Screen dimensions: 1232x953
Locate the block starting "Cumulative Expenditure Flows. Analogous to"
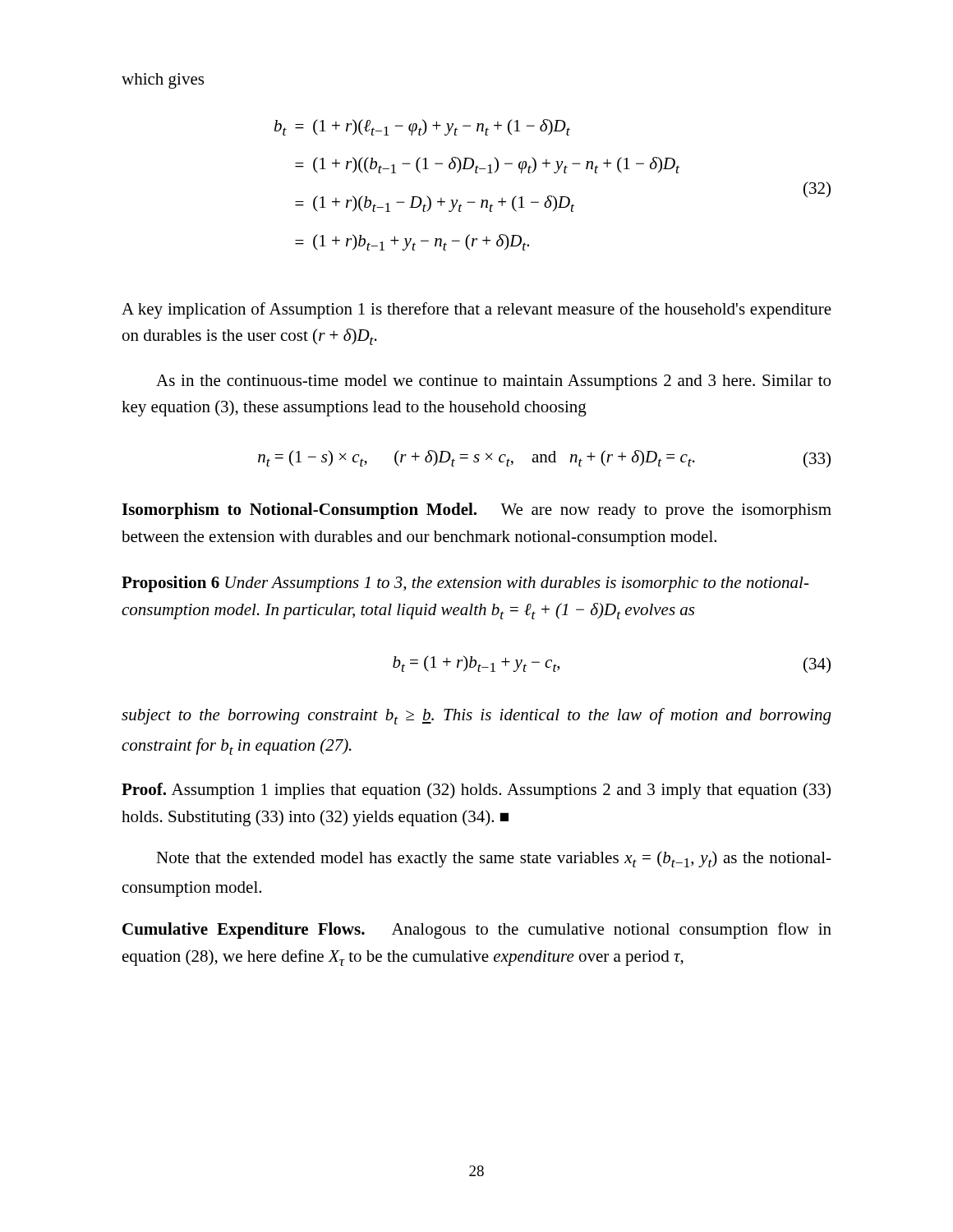(476, 944)
